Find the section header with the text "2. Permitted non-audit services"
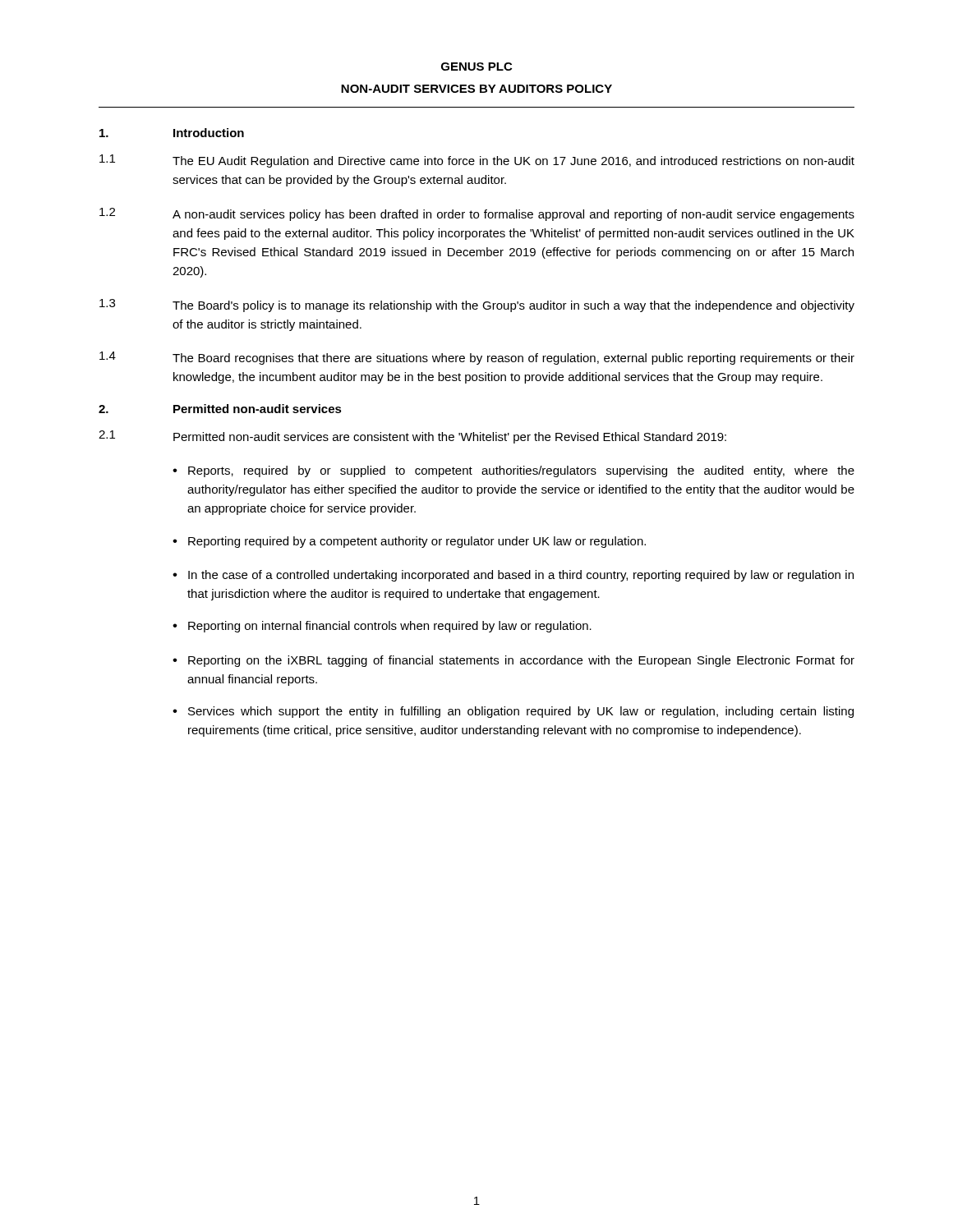The width and height of the screenshot is (953, 1232). click(x=220, y=408)
